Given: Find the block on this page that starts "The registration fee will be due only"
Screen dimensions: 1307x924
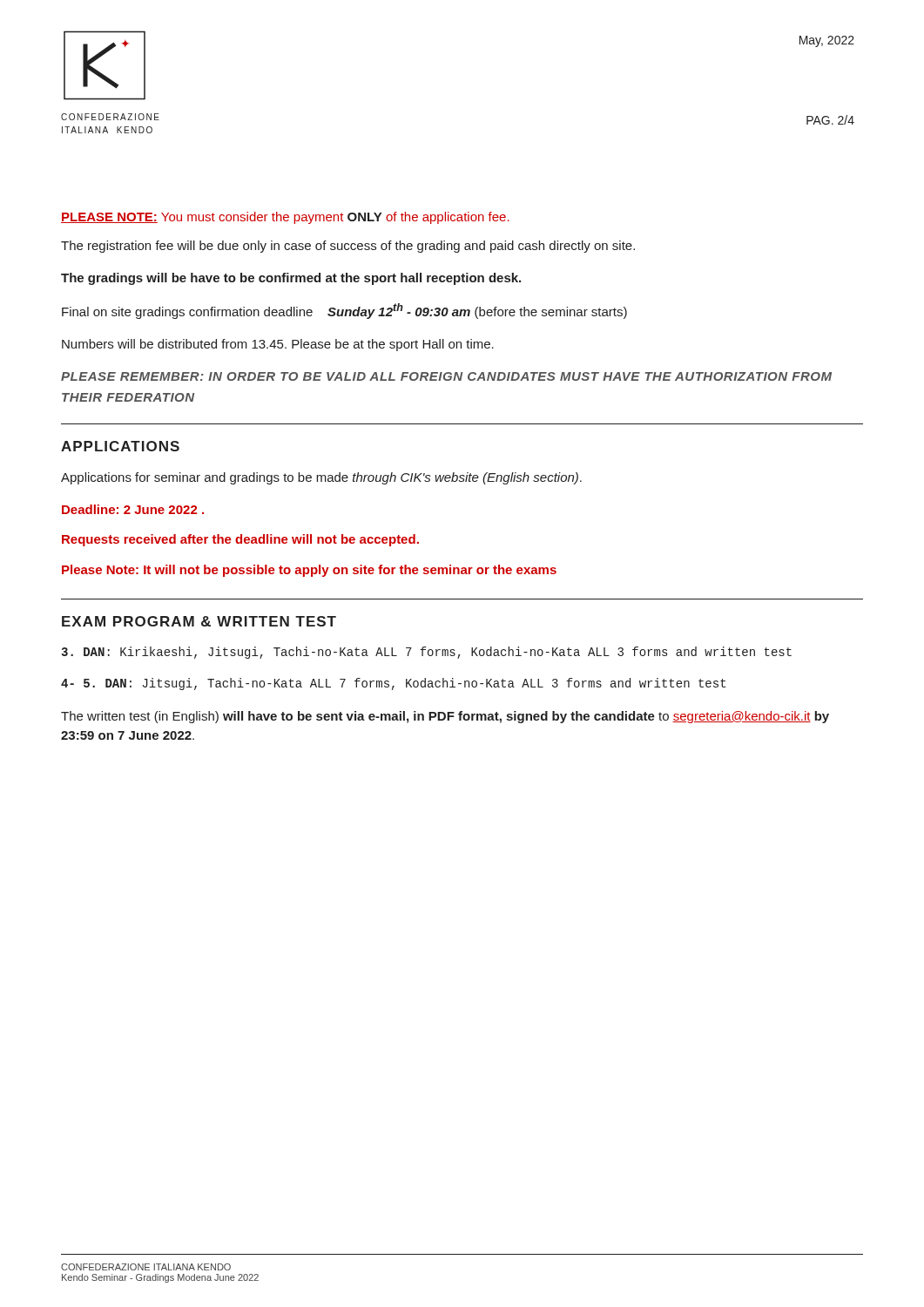Looking at the screenshot, I should 349,245.
